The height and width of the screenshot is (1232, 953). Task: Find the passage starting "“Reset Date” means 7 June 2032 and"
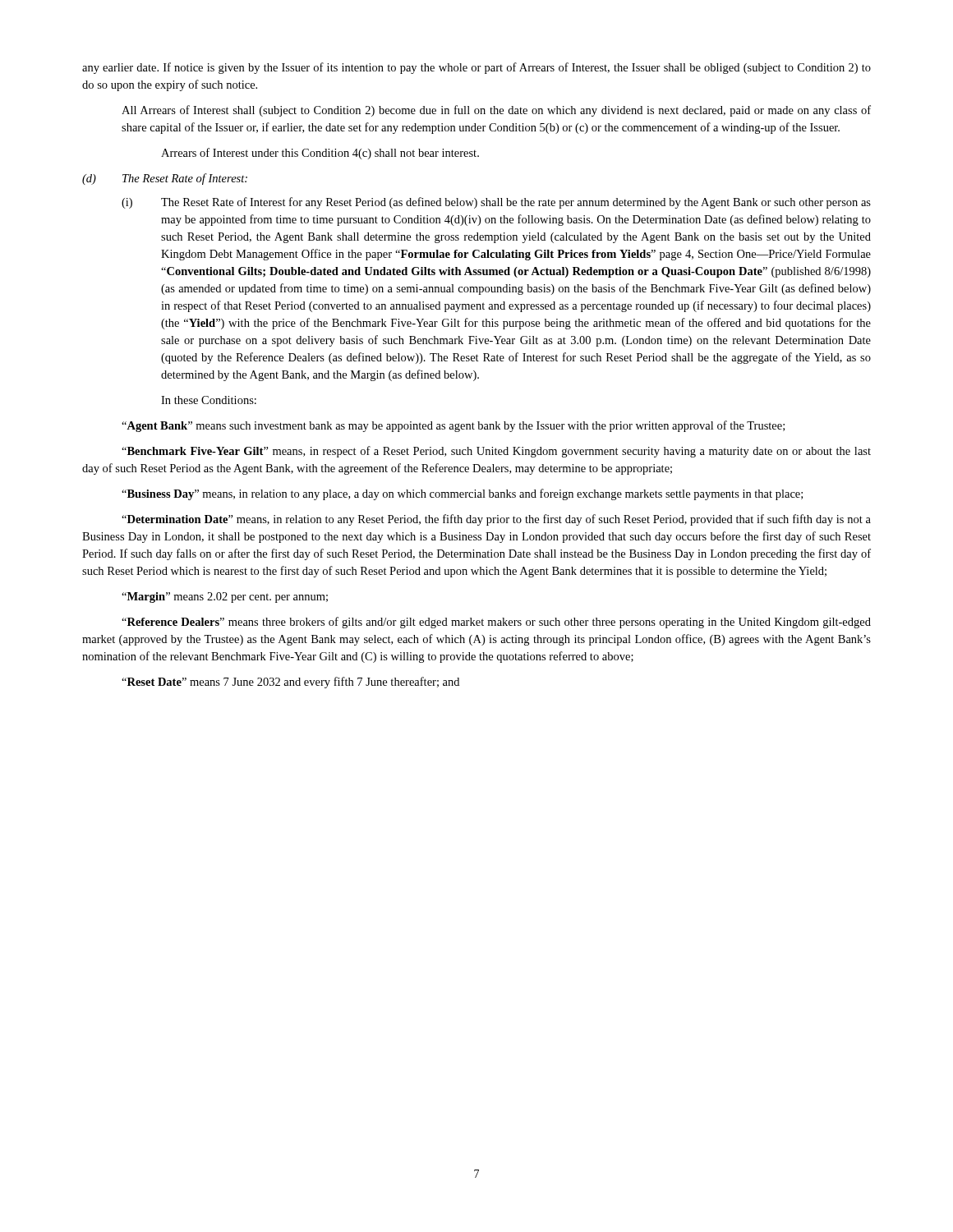[290, 683]
